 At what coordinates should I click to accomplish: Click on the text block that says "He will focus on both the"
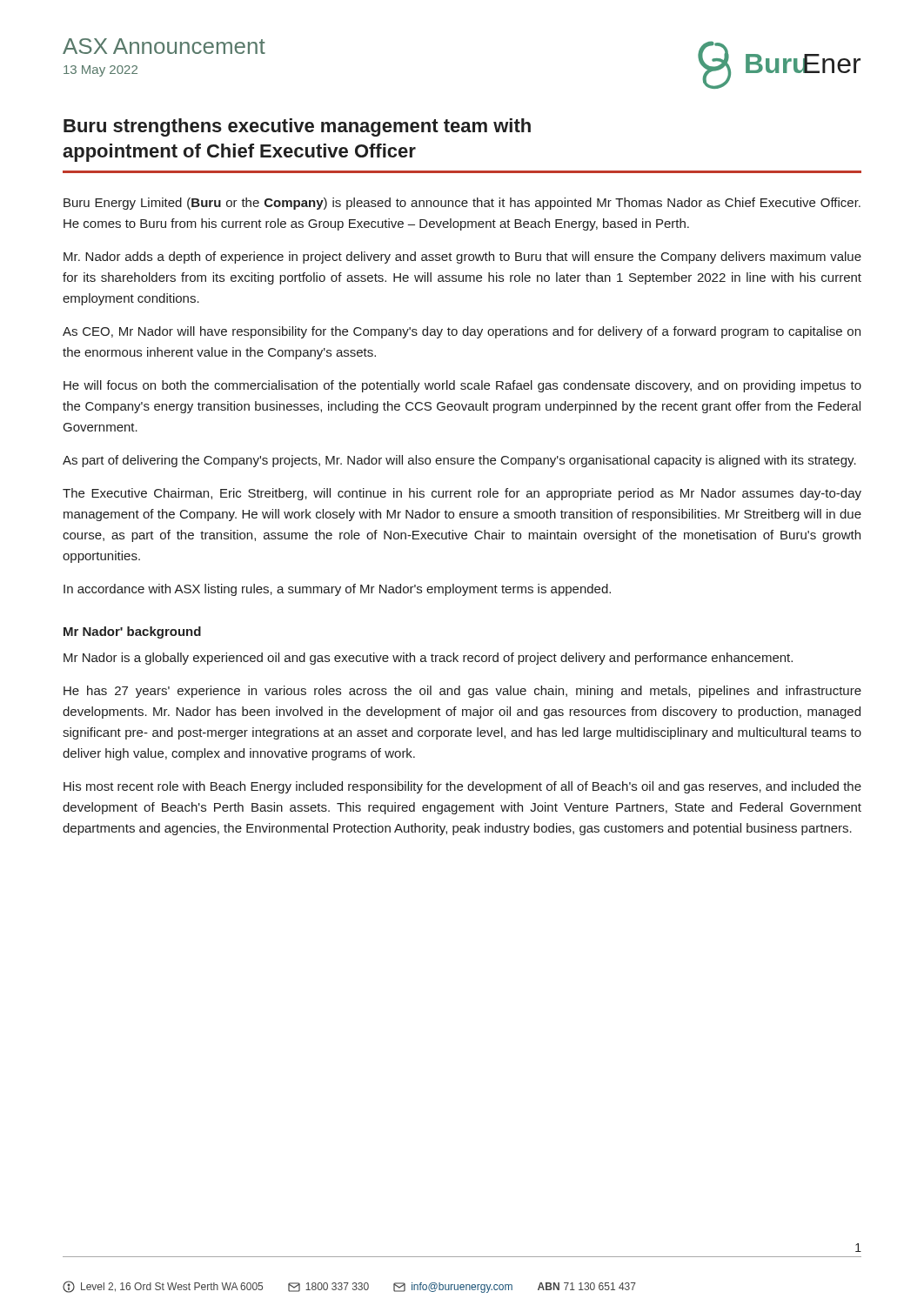pyautogui.click(x=462, y=406)
